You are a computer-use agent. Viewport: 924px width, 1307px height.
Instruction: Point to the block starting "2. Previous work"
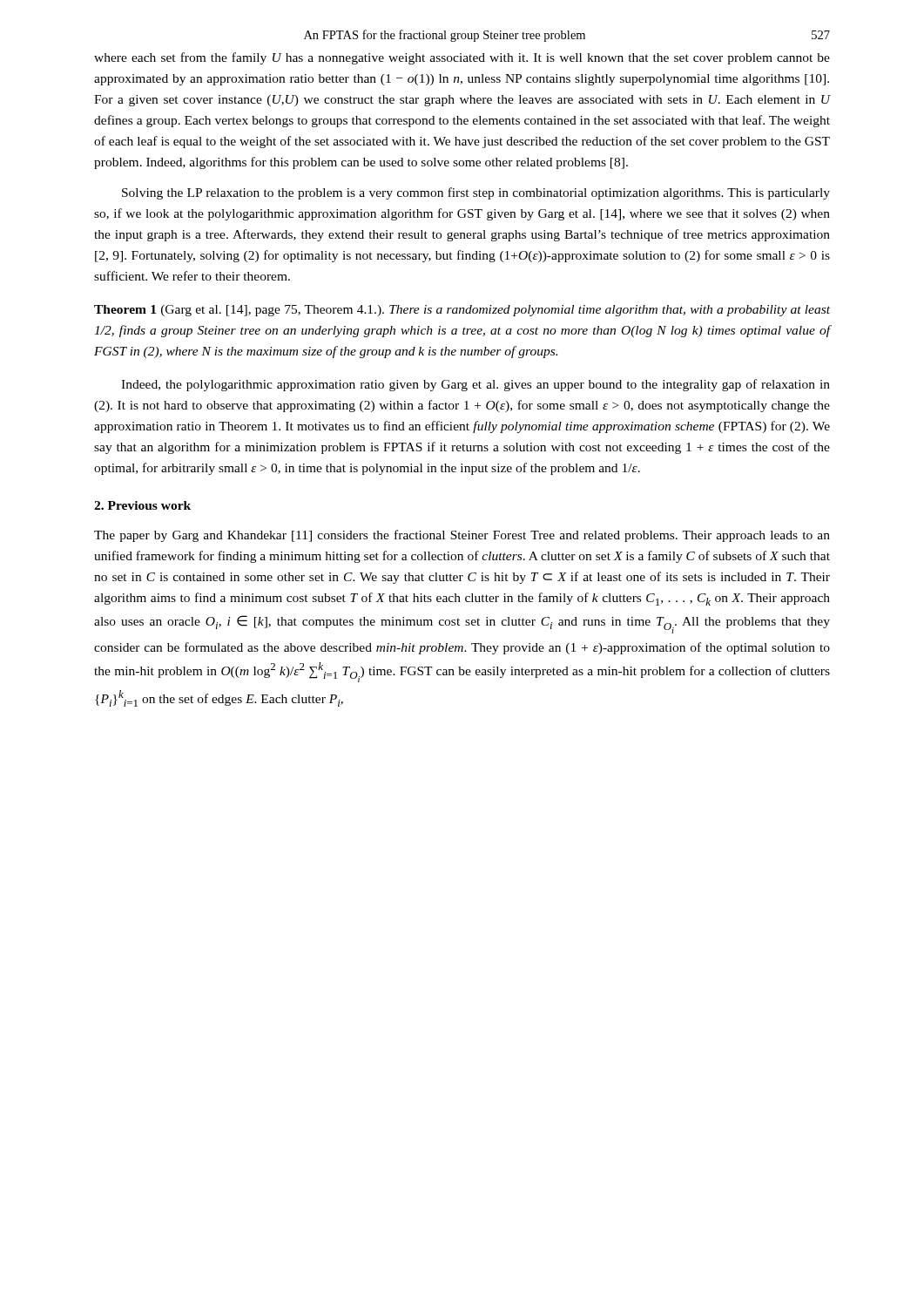point(142,505)
